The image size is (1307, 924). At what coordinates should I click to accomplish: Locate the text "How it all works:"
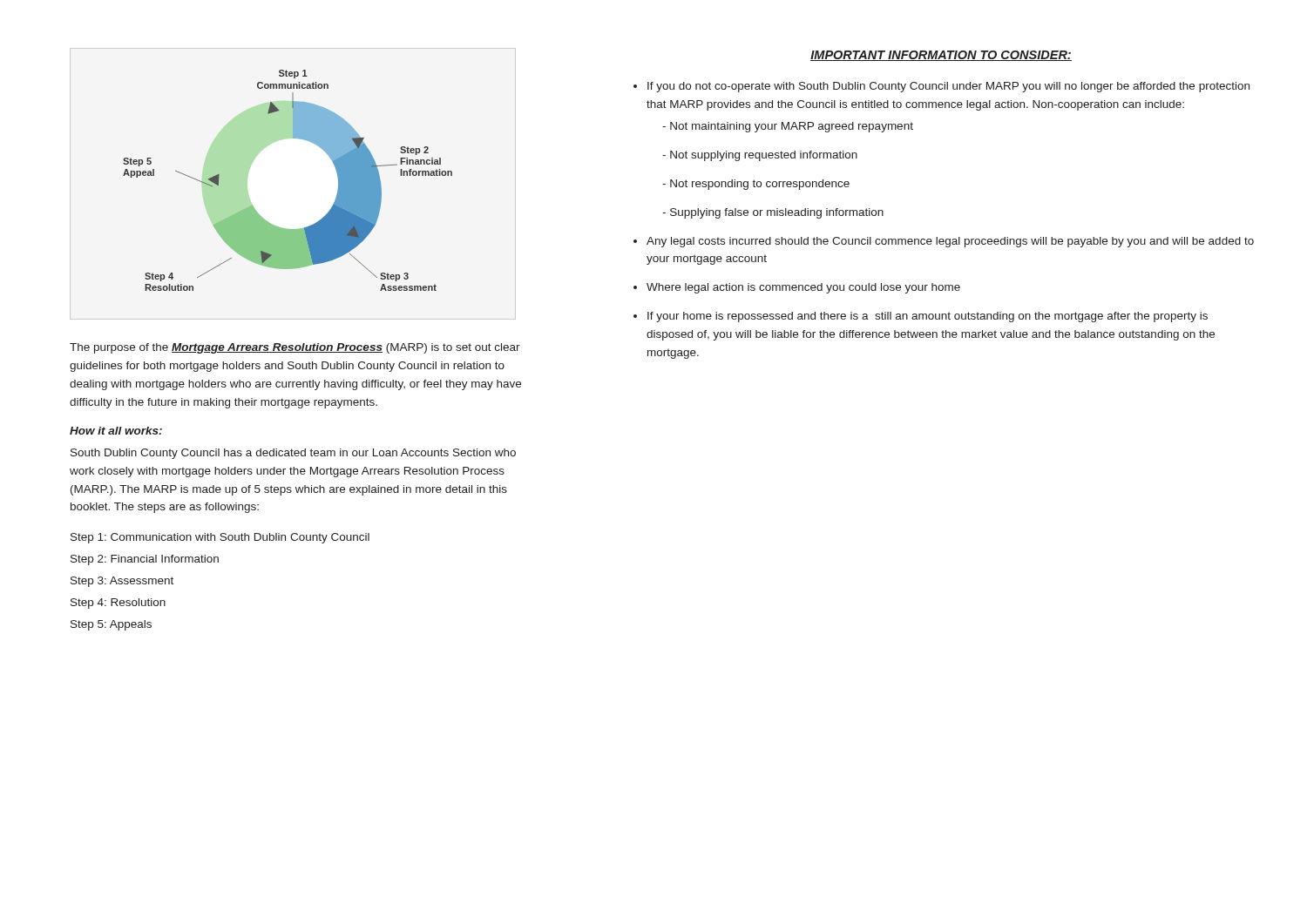(x=116, y=430)
